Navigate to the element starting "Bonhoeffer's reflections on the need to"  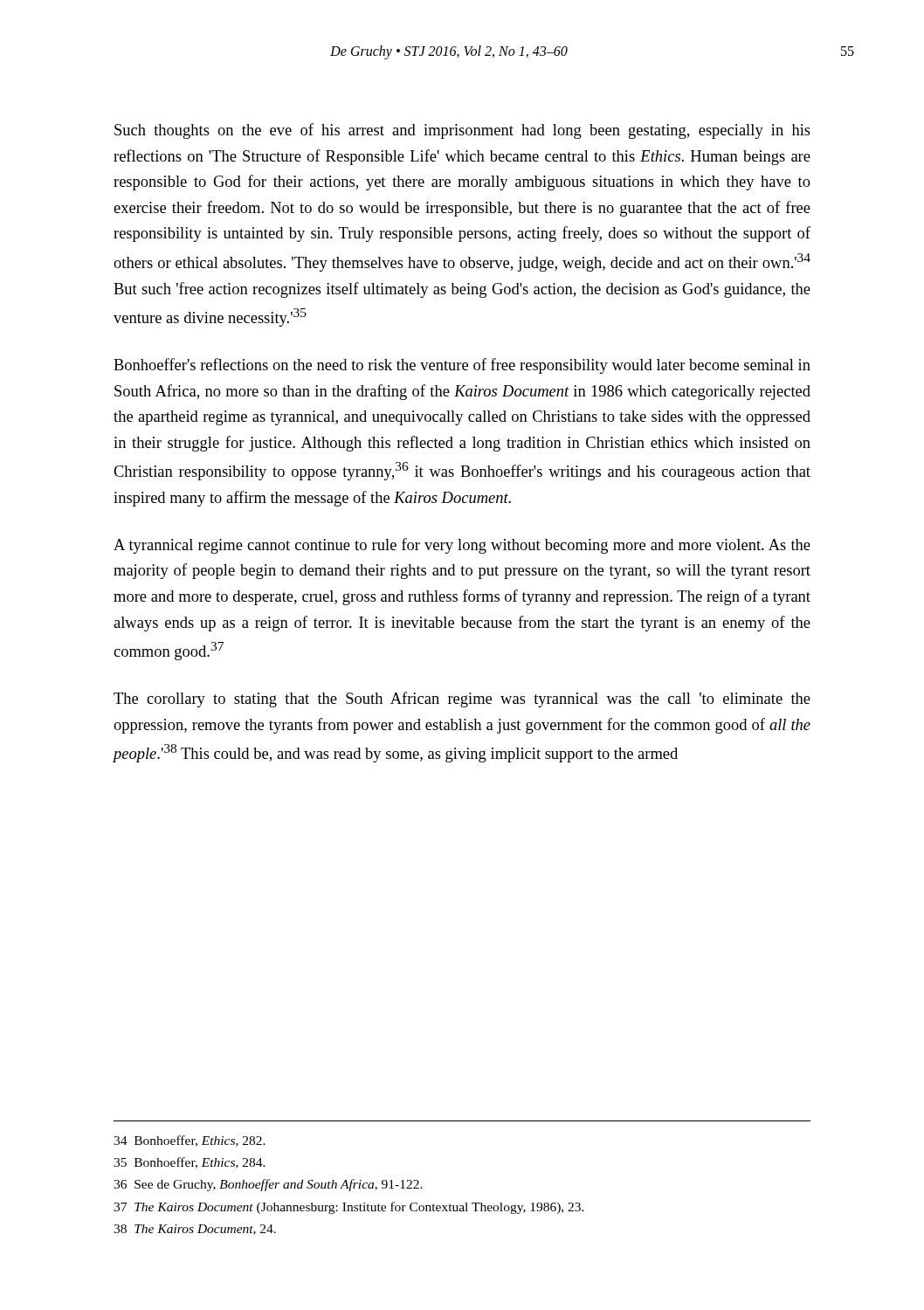click(x=462, y=432)
